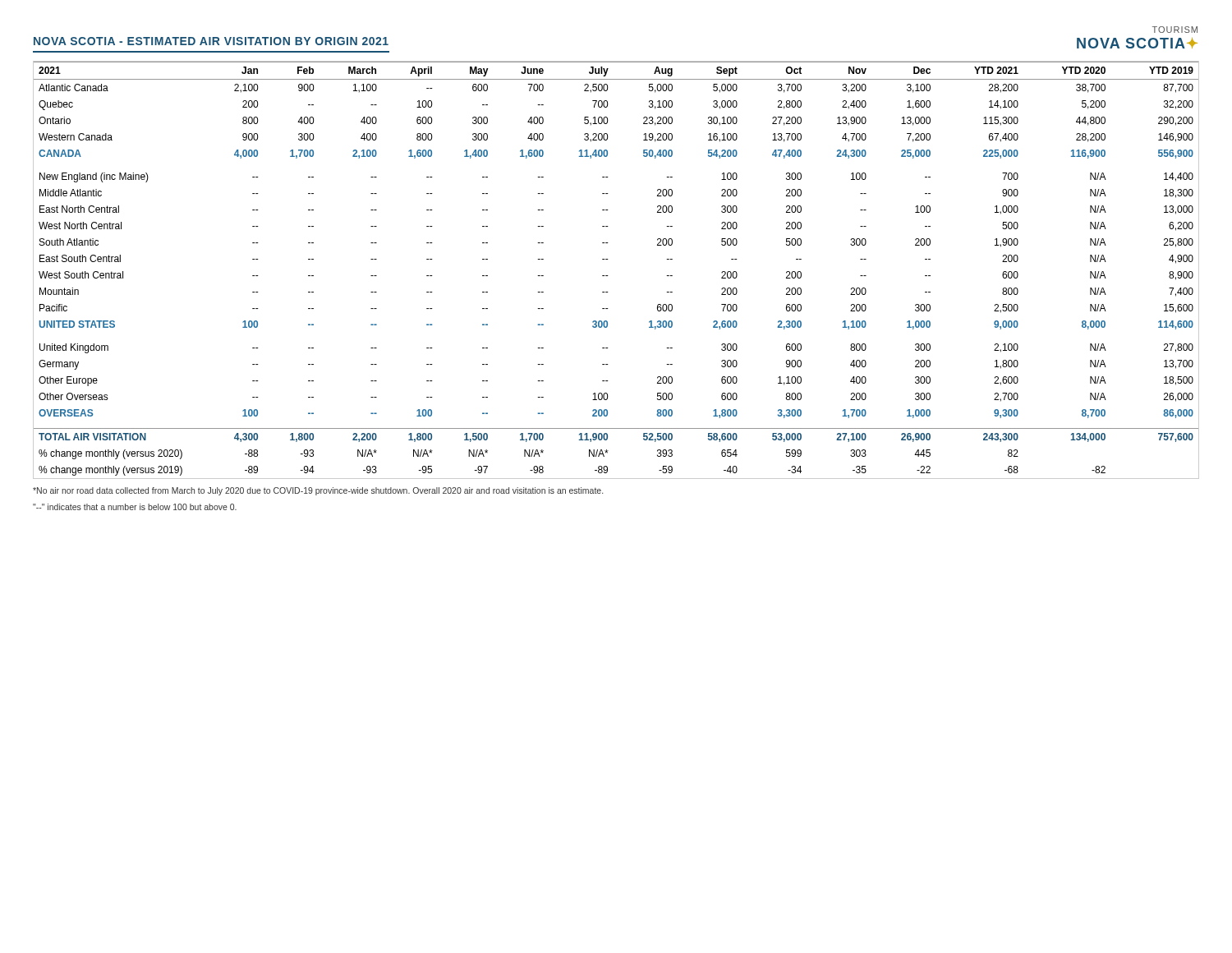Locate the block starting "No air nor road data collected from"
The width and height of the screenshot is (1232, 953).
[x=318, y=490]
